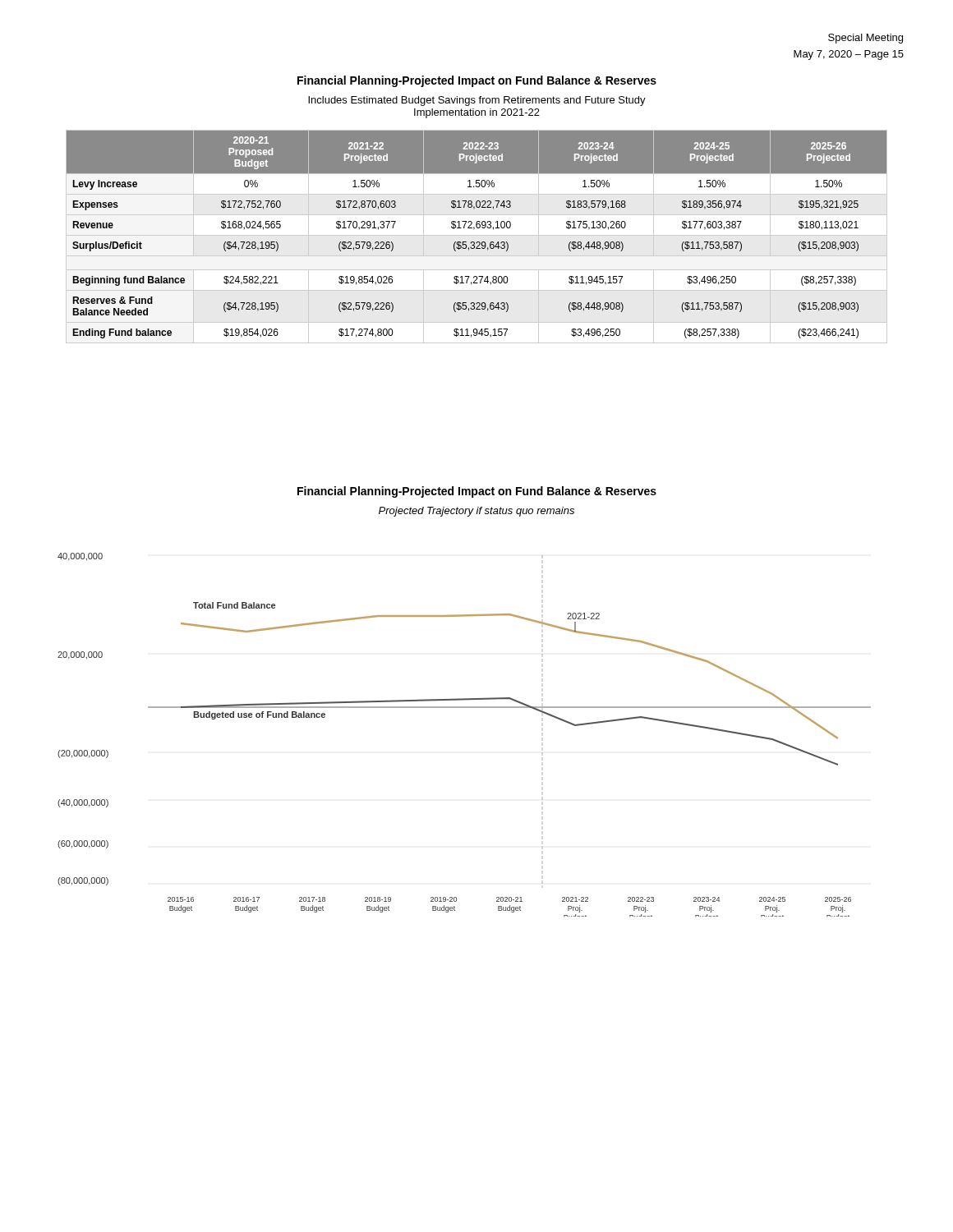Find the table that mentions "2025-26 Projected"
Image resolution: width=953 pixels, height=1232 pixels.
[x=476, y=237]
